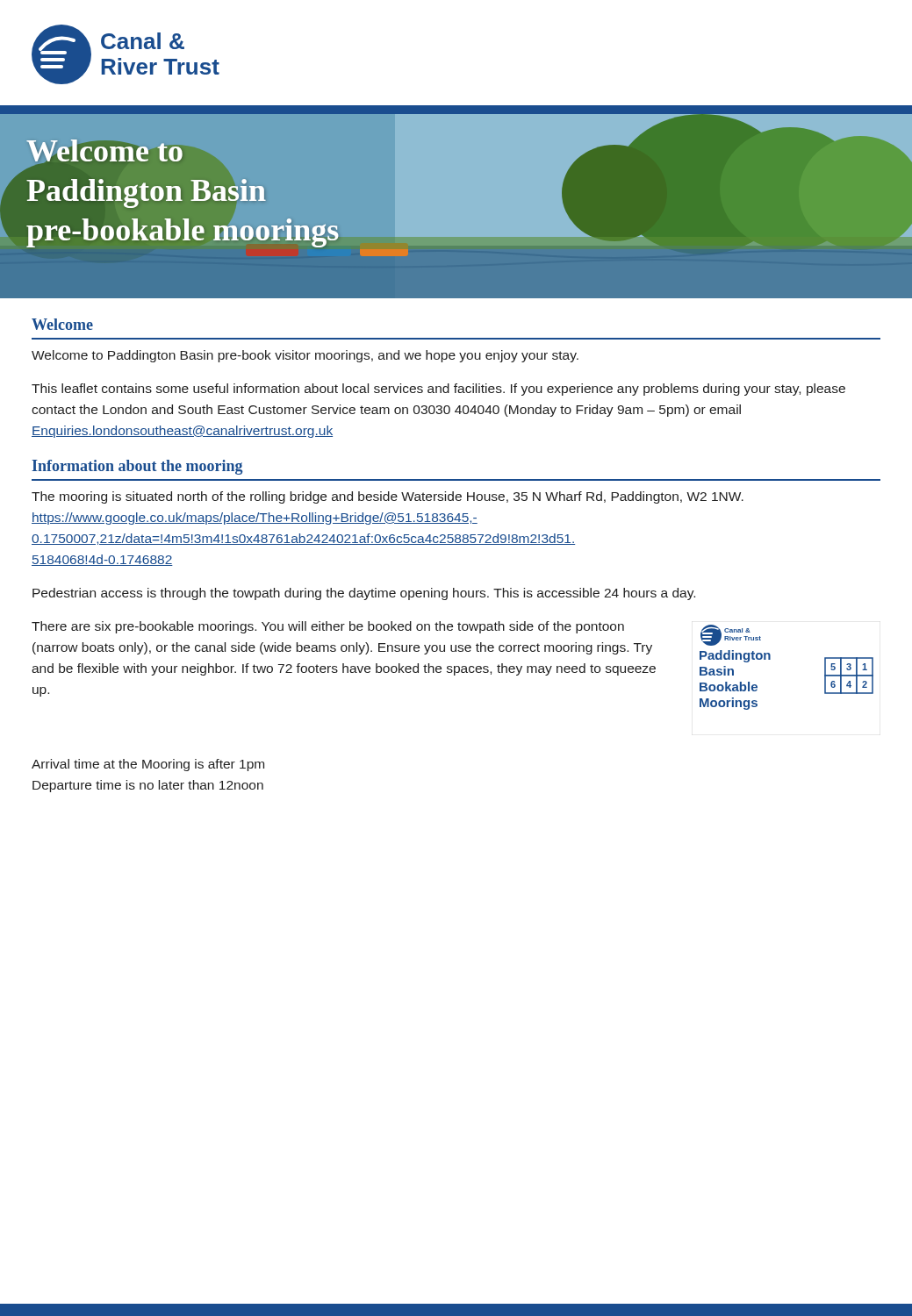Select the infographic
Image resolution: width=912 pixels, height=1316 pixels.
click(x=786, y=681)
